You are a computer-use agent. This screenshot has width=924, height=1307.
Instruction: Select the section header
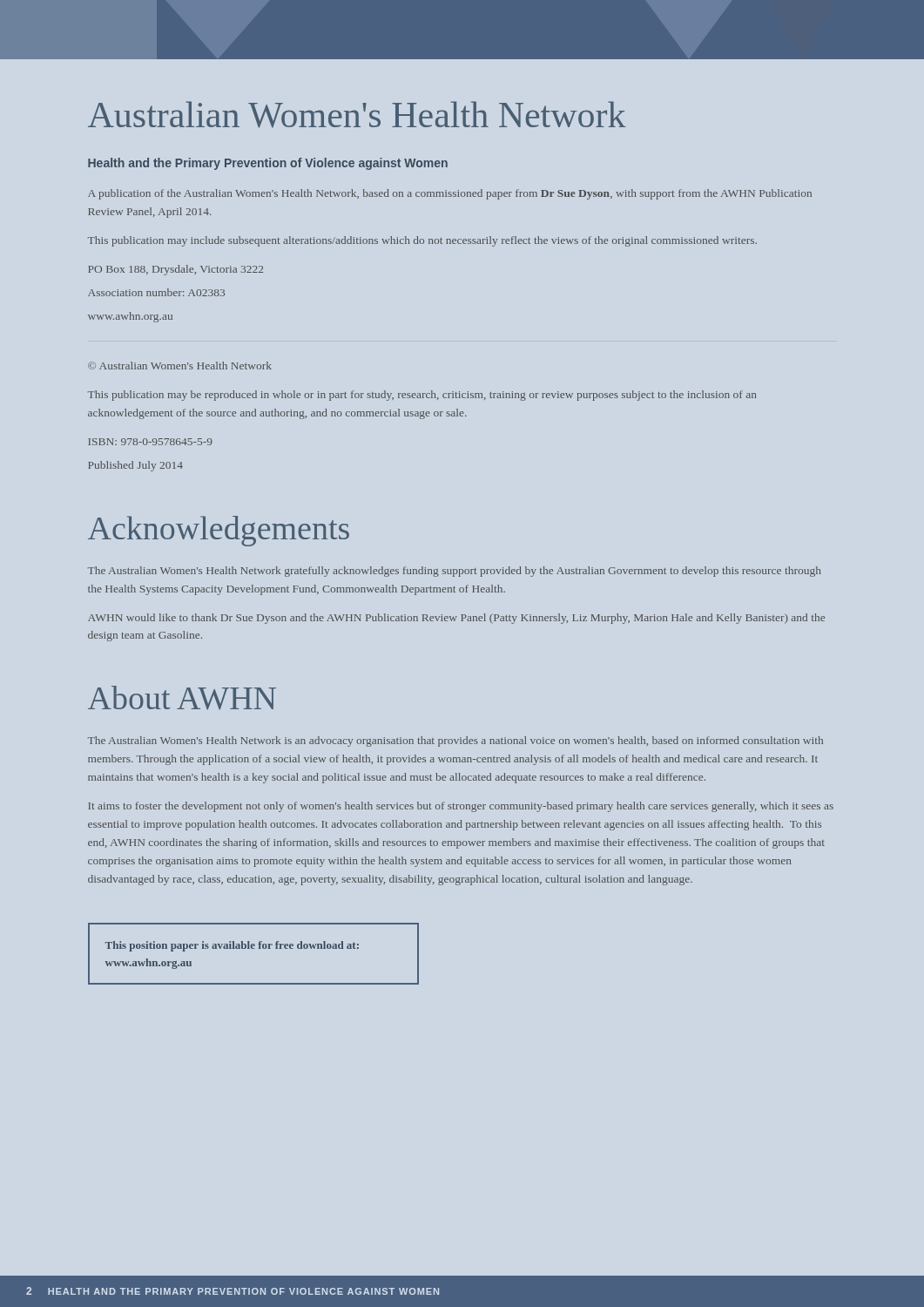[268, 163]
